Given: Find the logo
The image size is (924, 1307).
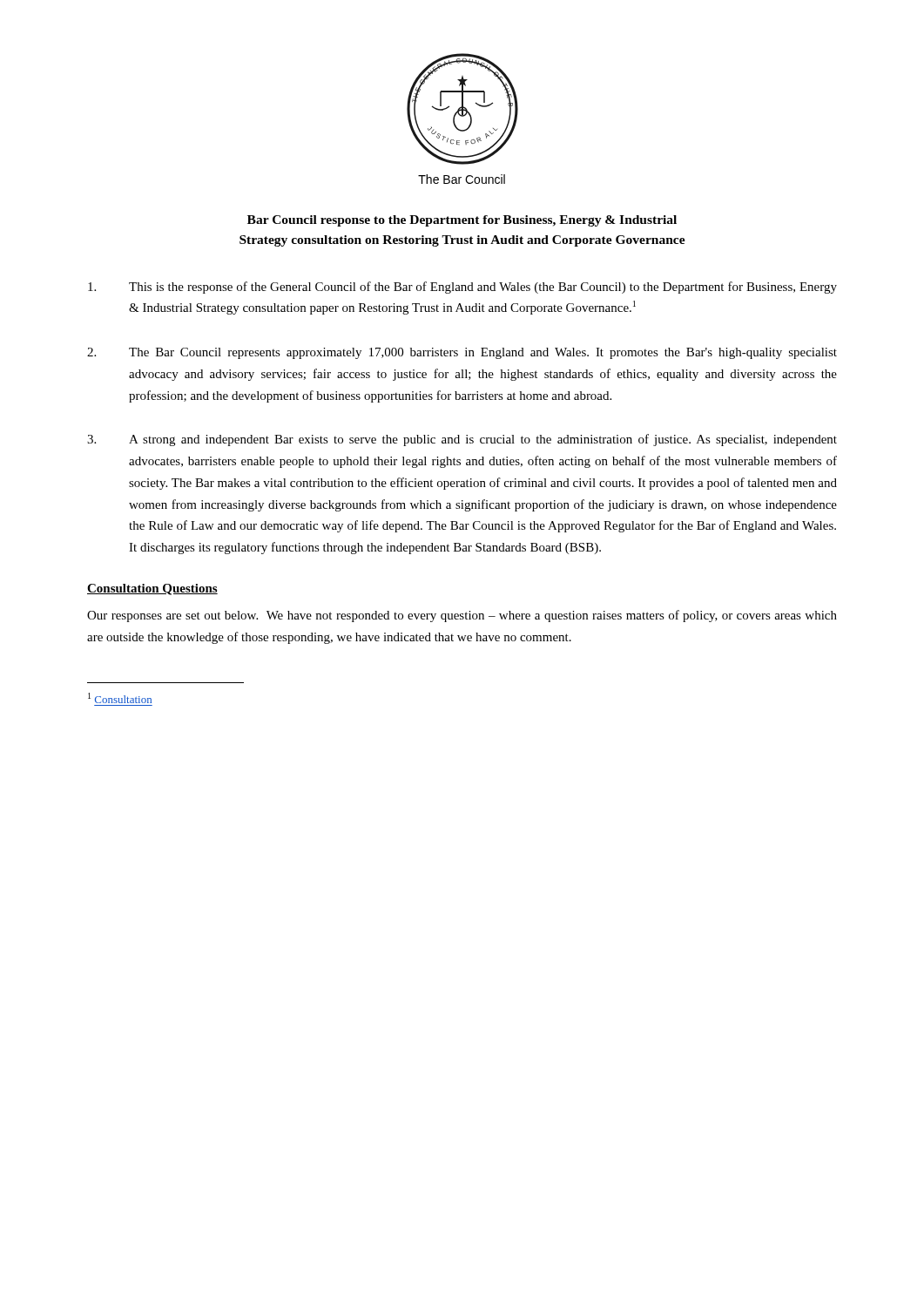Looking at the screenshot, I should tap(462, 119).
